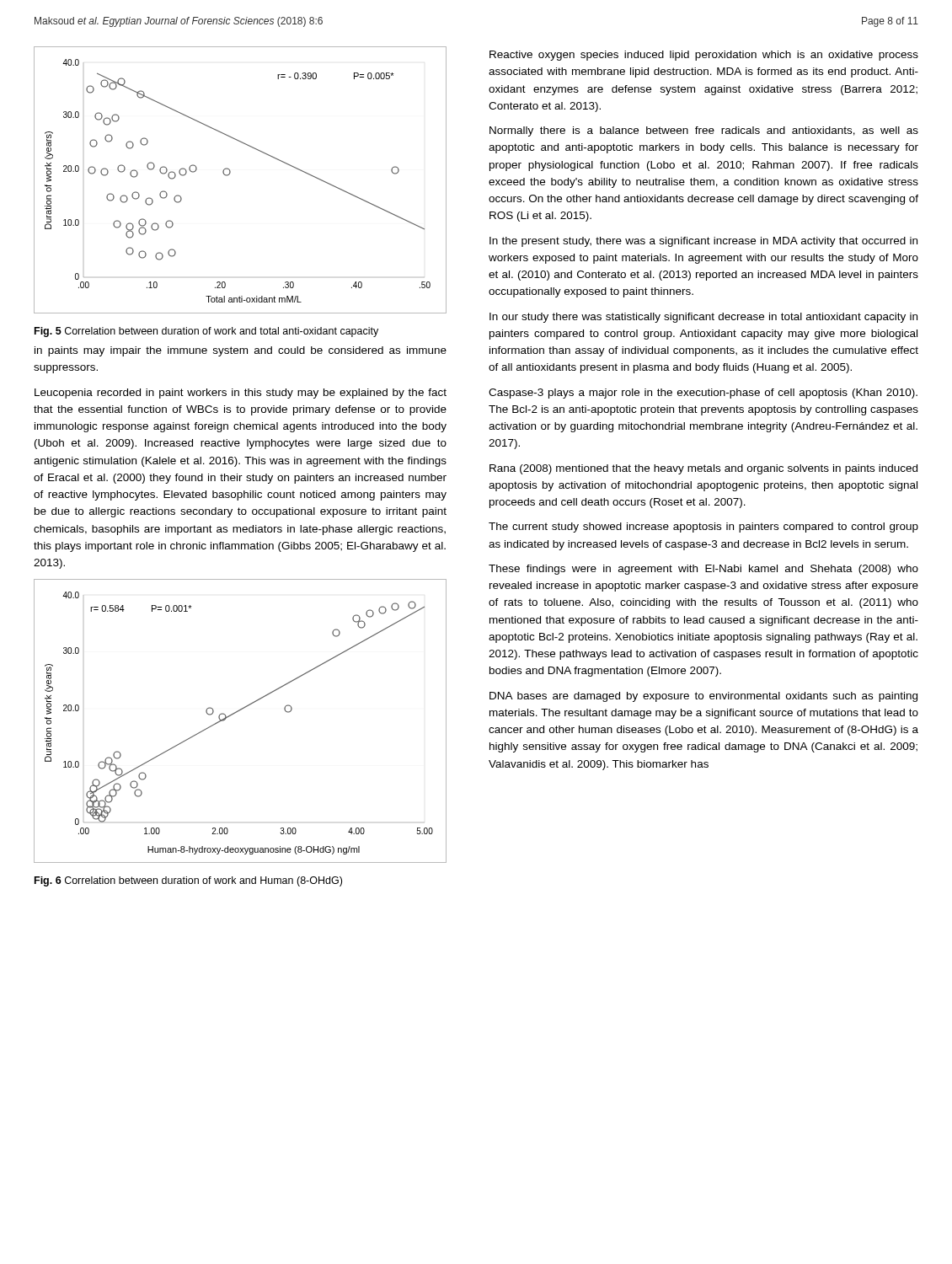Find the block on this page that starts "These findings were"

click(x=703, y=619)
